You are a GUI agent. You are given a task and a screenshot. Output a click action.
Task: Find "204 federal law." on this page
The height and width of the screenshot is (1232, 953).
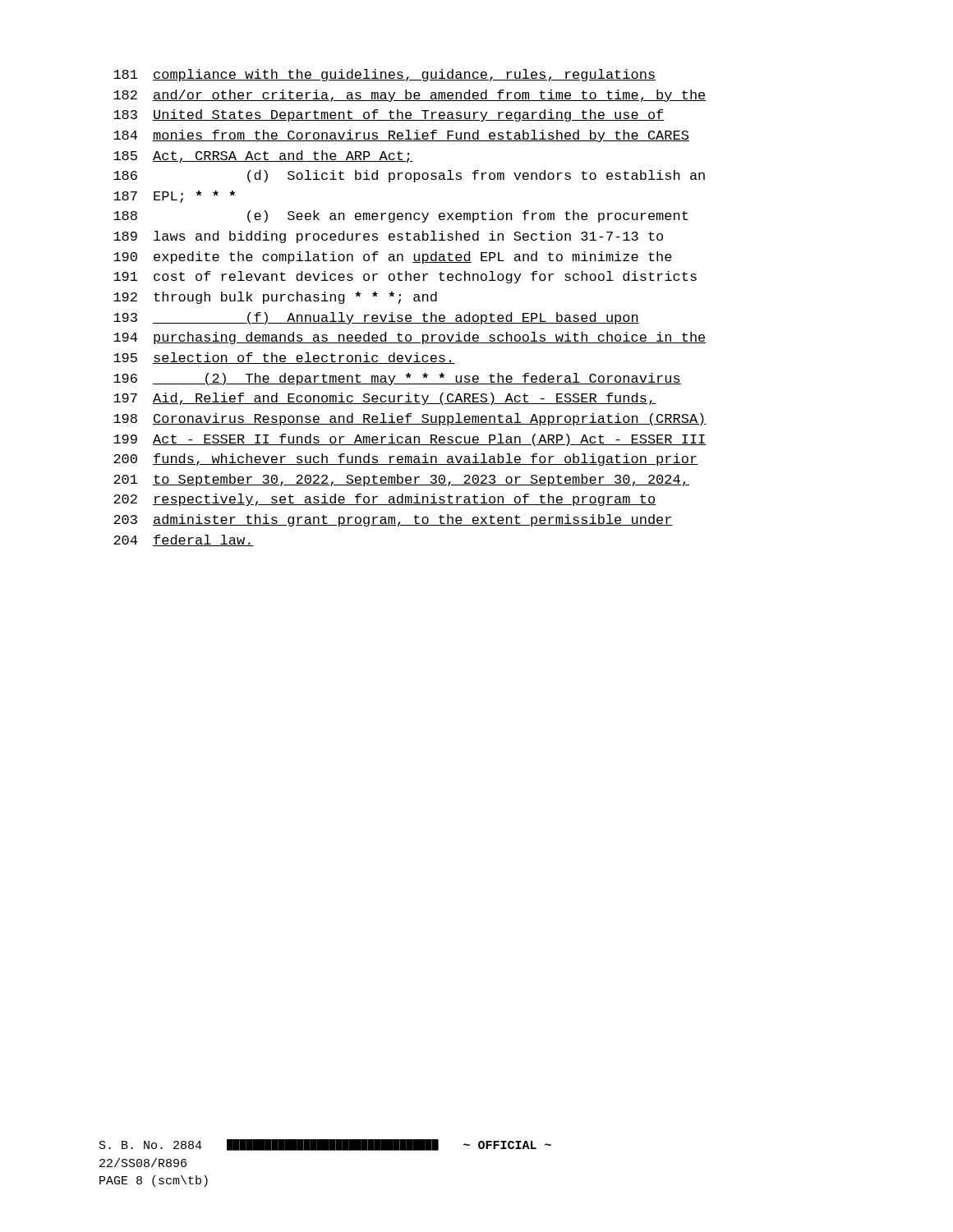pos(184,540)
